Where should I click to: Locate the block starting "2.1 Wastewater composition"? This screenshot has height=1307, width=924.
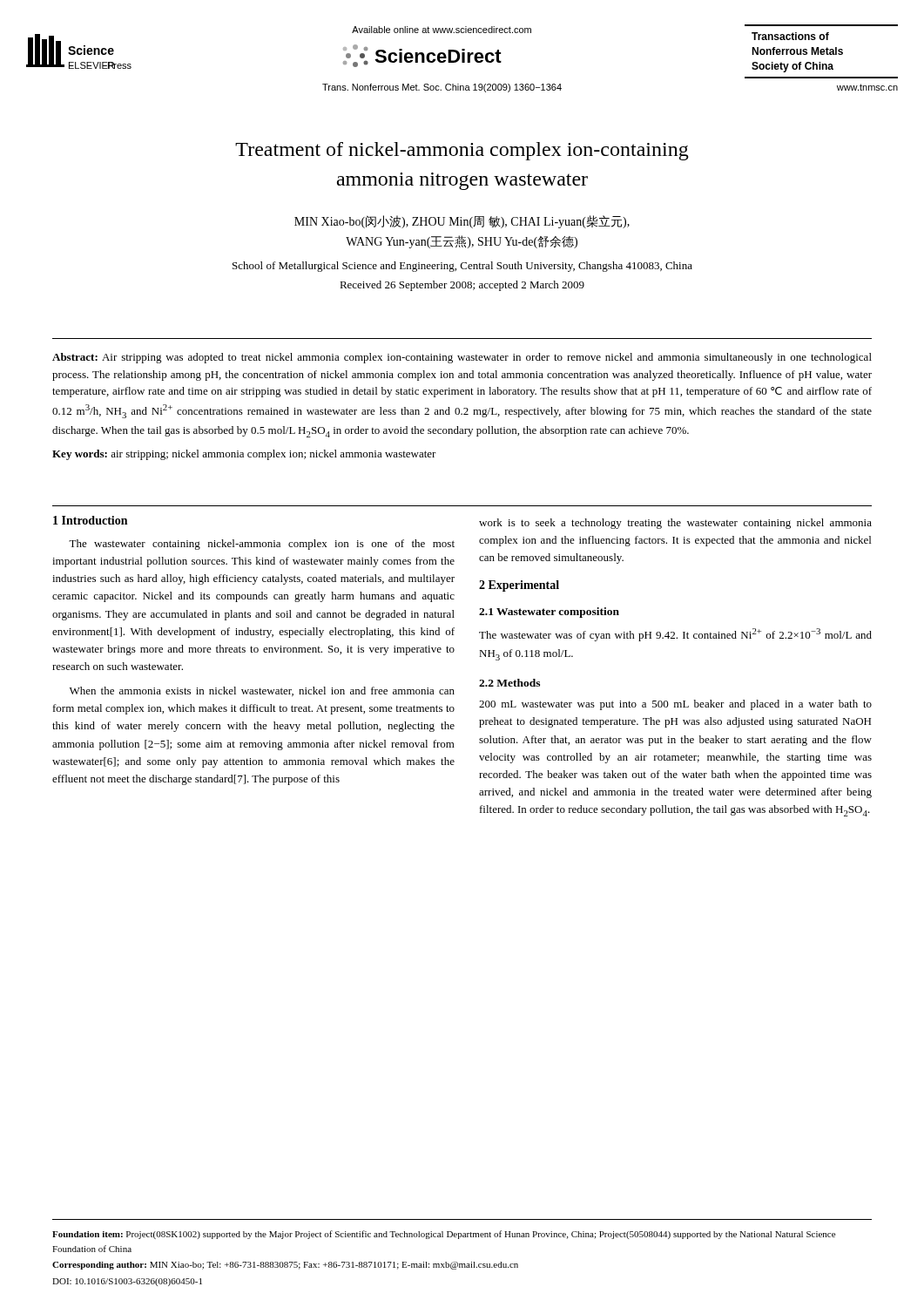(549, 612)
